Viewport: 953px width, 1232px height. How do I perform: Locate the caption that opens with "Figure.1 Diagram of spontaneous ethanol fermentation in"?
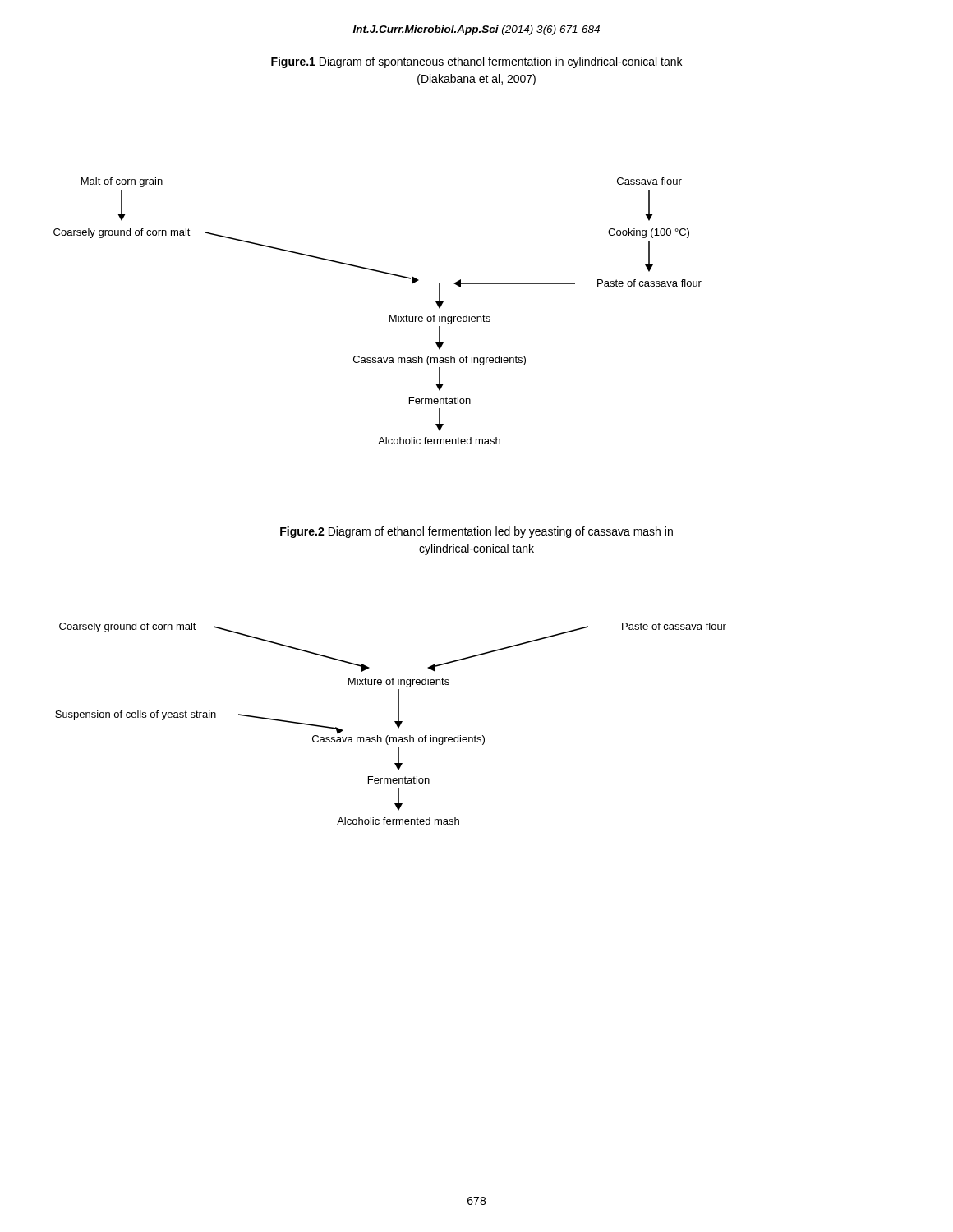(476, 70)
